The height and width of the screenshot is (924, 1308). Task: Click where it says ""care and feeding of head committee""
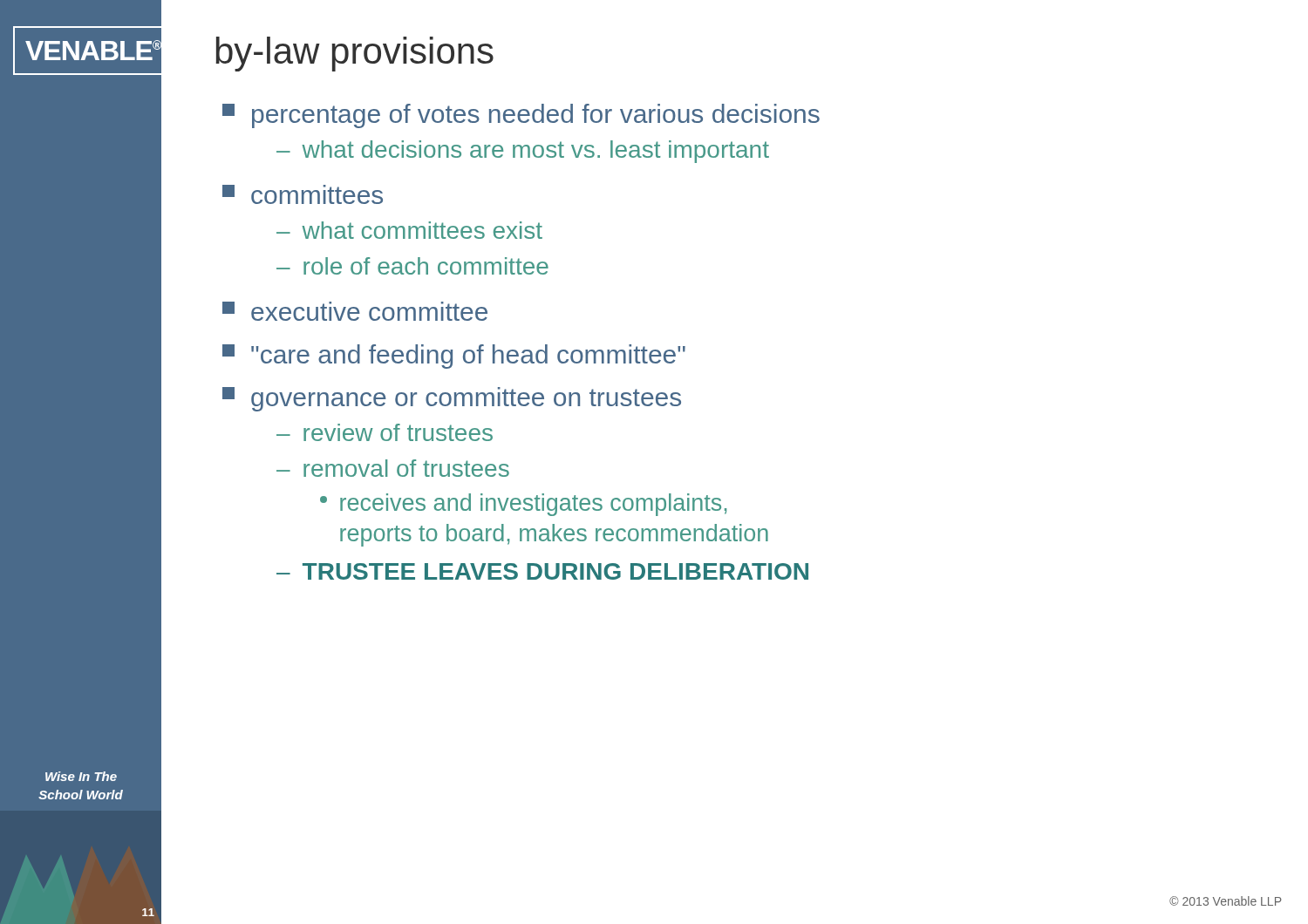(454, 357)
